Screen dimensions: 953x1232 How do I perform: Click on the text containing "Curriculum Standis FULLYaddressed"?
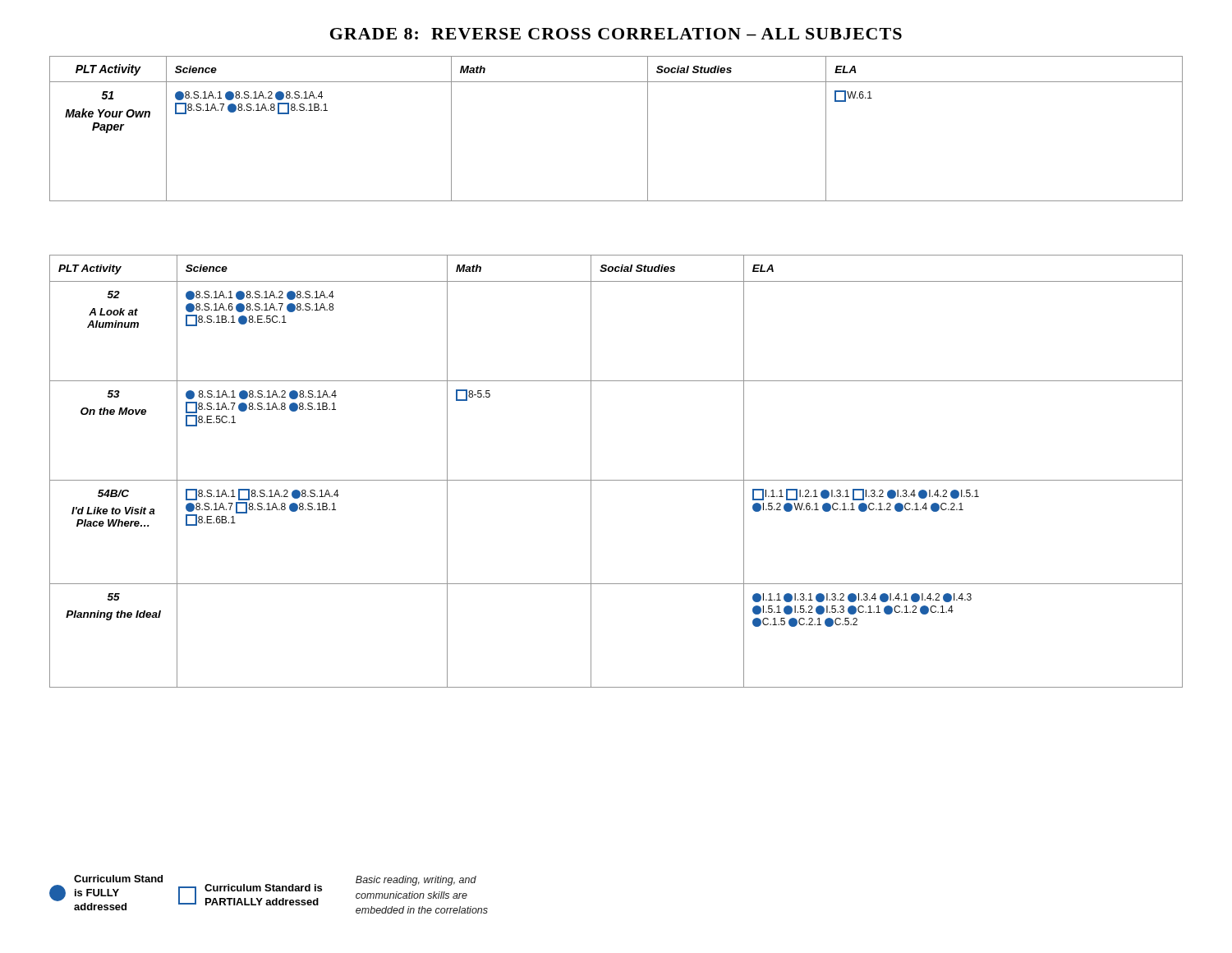tap(106, 893)
